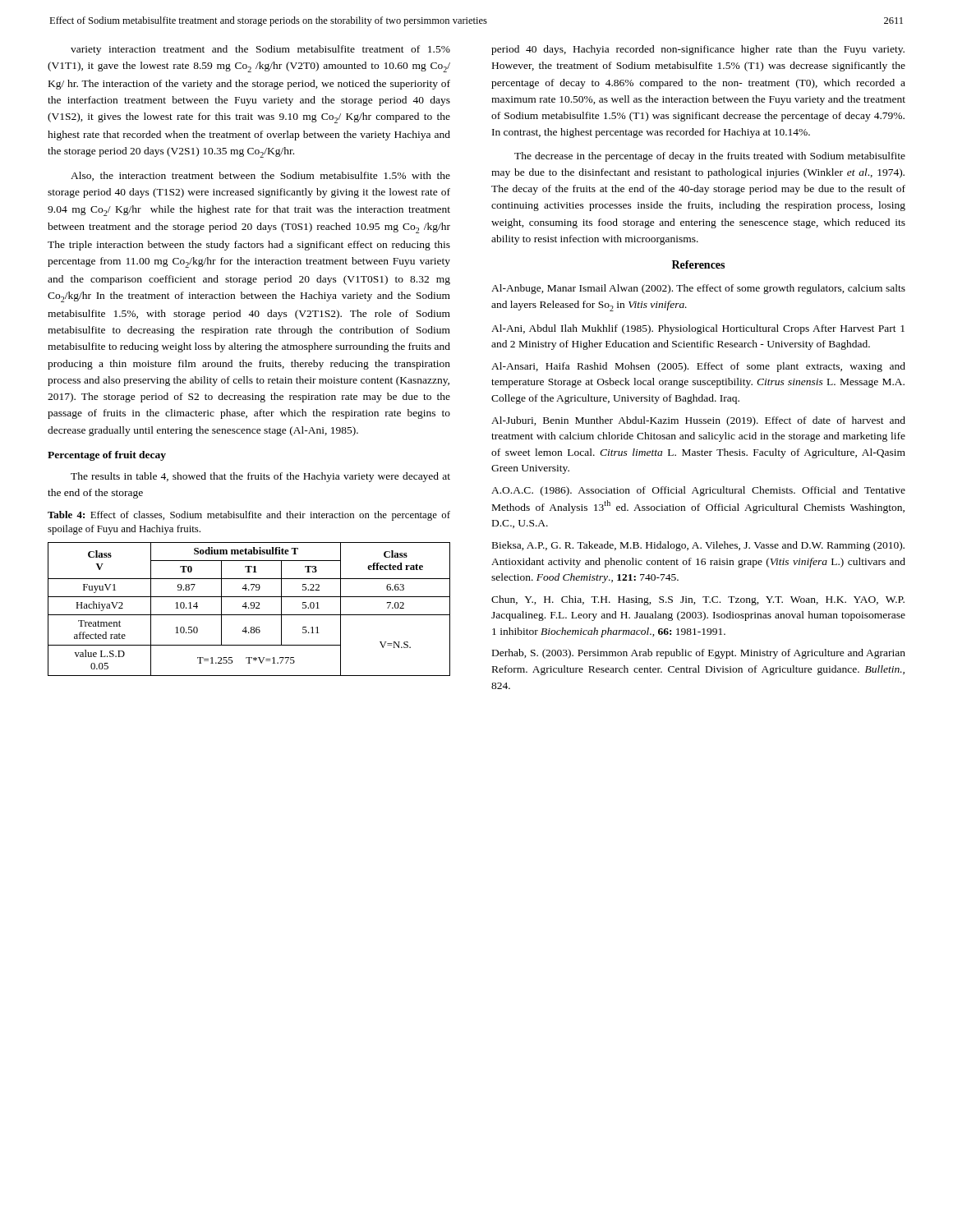
Task: Click on the list item containing "Chun, Y., H. Chia, T.H. Hasing, S.S"
Action: [698, 615]
